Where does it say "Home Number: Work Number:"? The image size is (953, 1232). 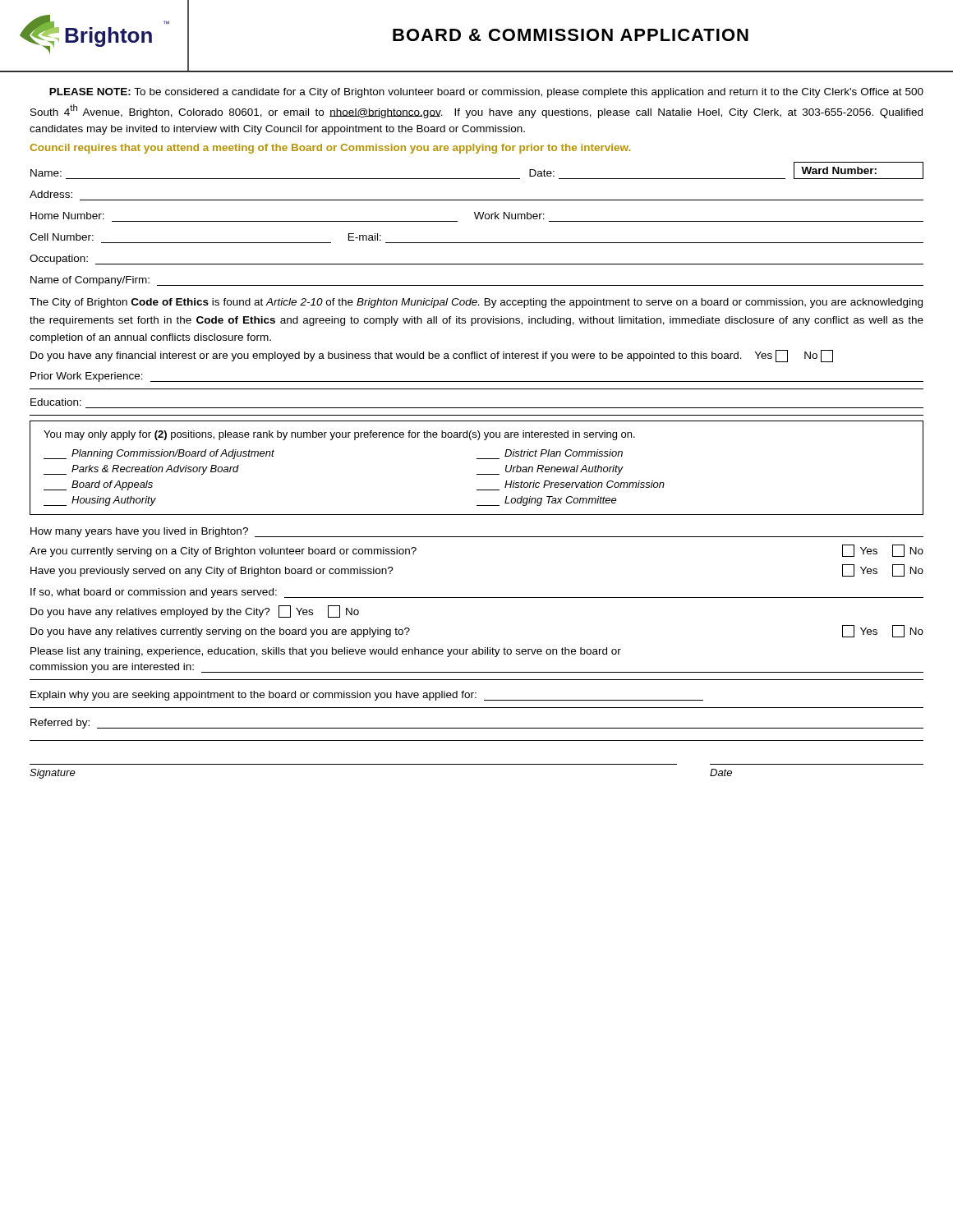[x=476, y=215]
